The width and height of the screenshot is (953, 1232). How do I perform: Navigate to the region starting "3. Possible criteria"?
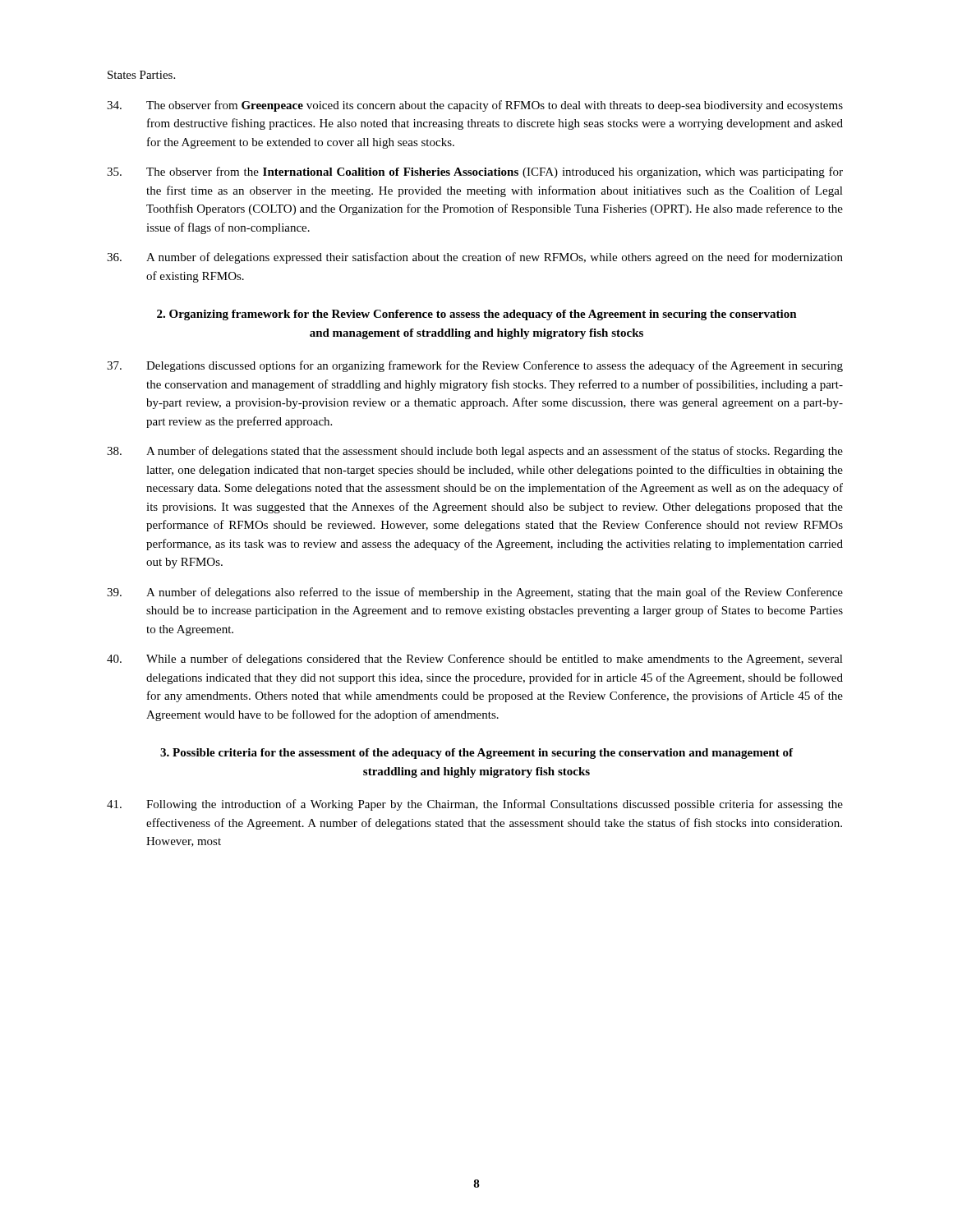pos(476,762)
